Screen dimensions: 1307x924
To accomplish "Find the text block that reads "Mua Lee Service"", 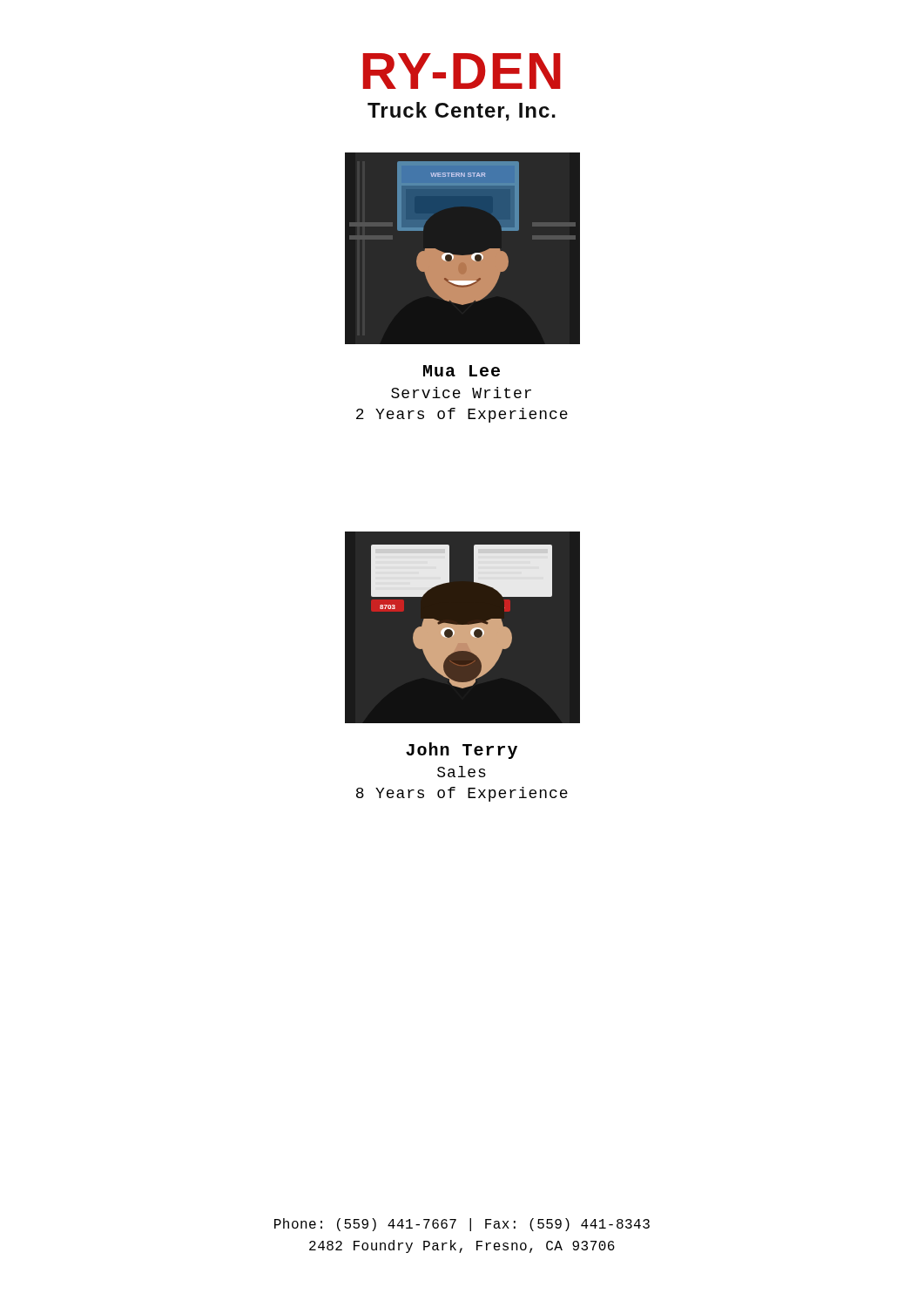I will pyautogui.click(x=462, y=393).
